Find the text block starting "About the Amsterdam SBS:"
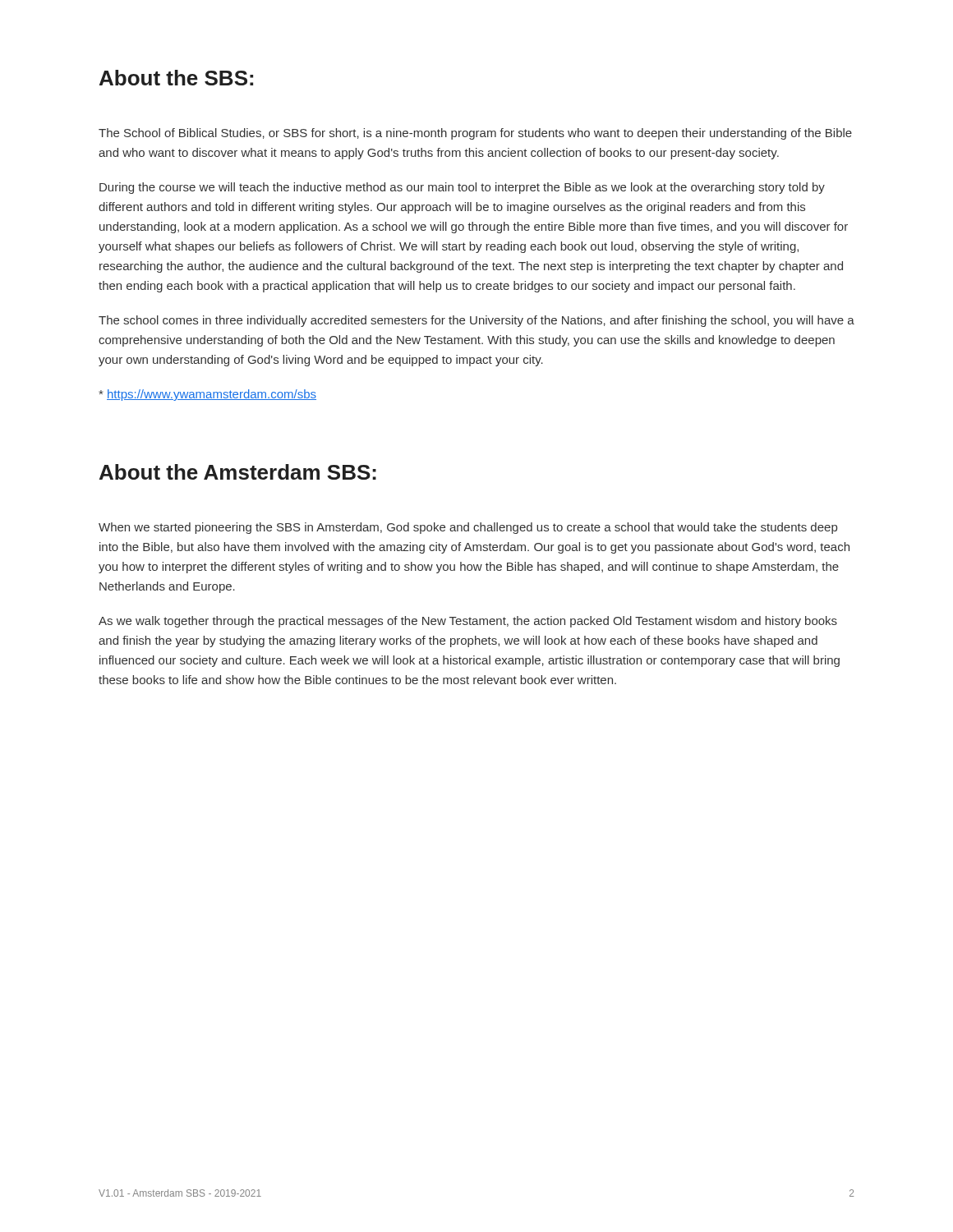 (x=238, y=473)
